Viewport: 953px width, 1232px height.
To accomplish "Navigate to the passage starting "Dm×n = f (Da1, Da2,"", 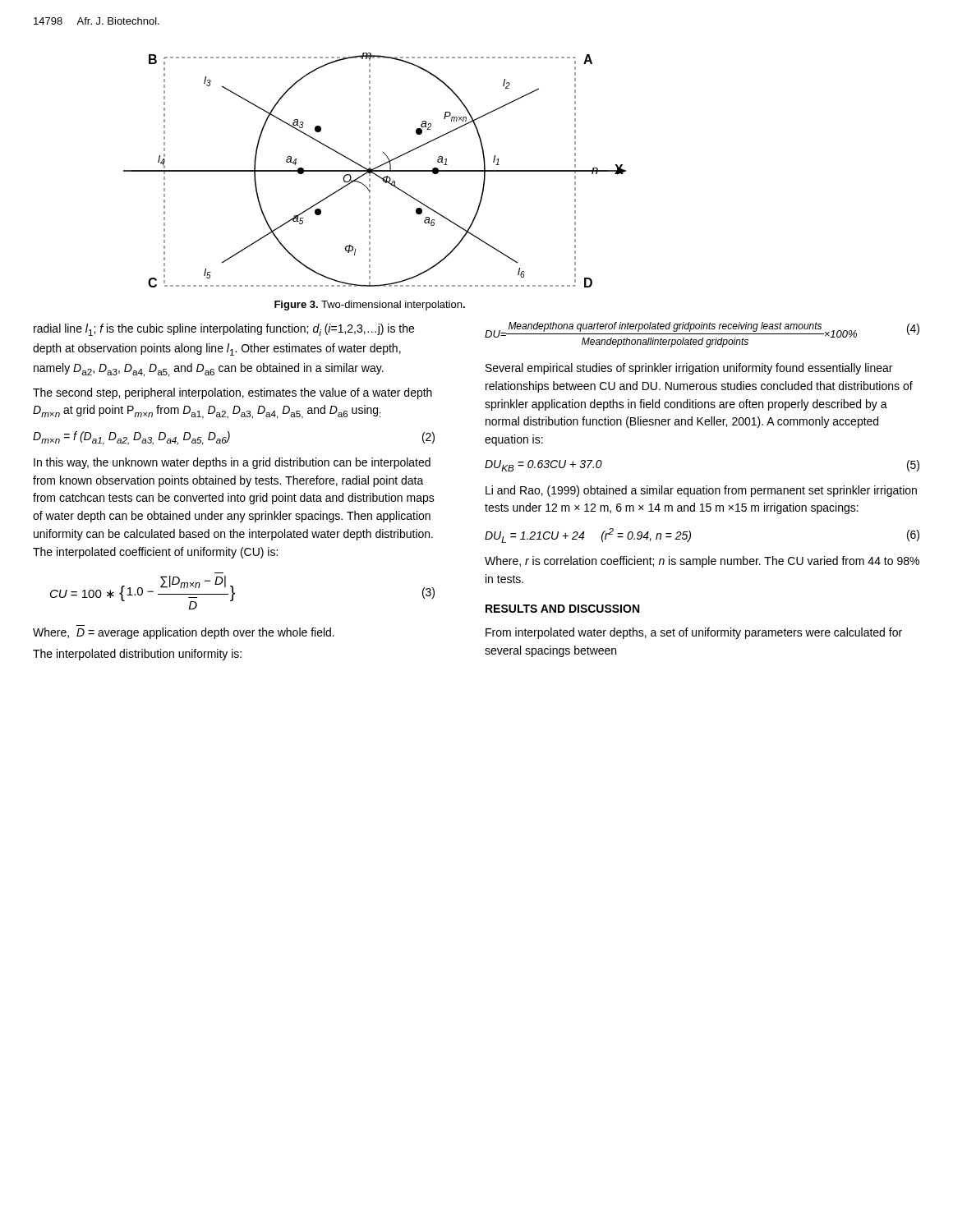I will point(234,438).
